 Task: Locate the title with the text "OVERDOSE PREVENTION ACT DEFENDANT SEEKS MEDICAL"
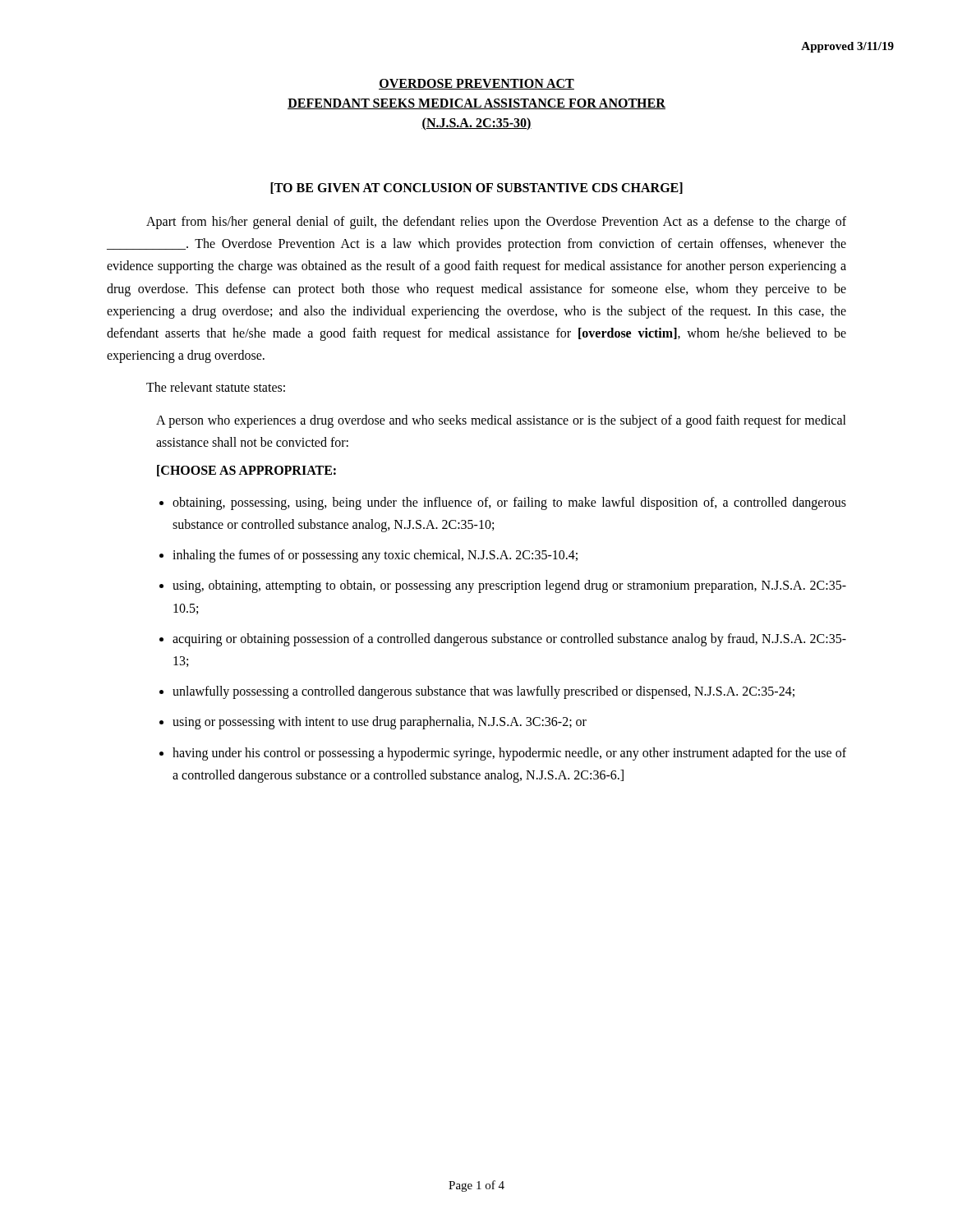476,103
